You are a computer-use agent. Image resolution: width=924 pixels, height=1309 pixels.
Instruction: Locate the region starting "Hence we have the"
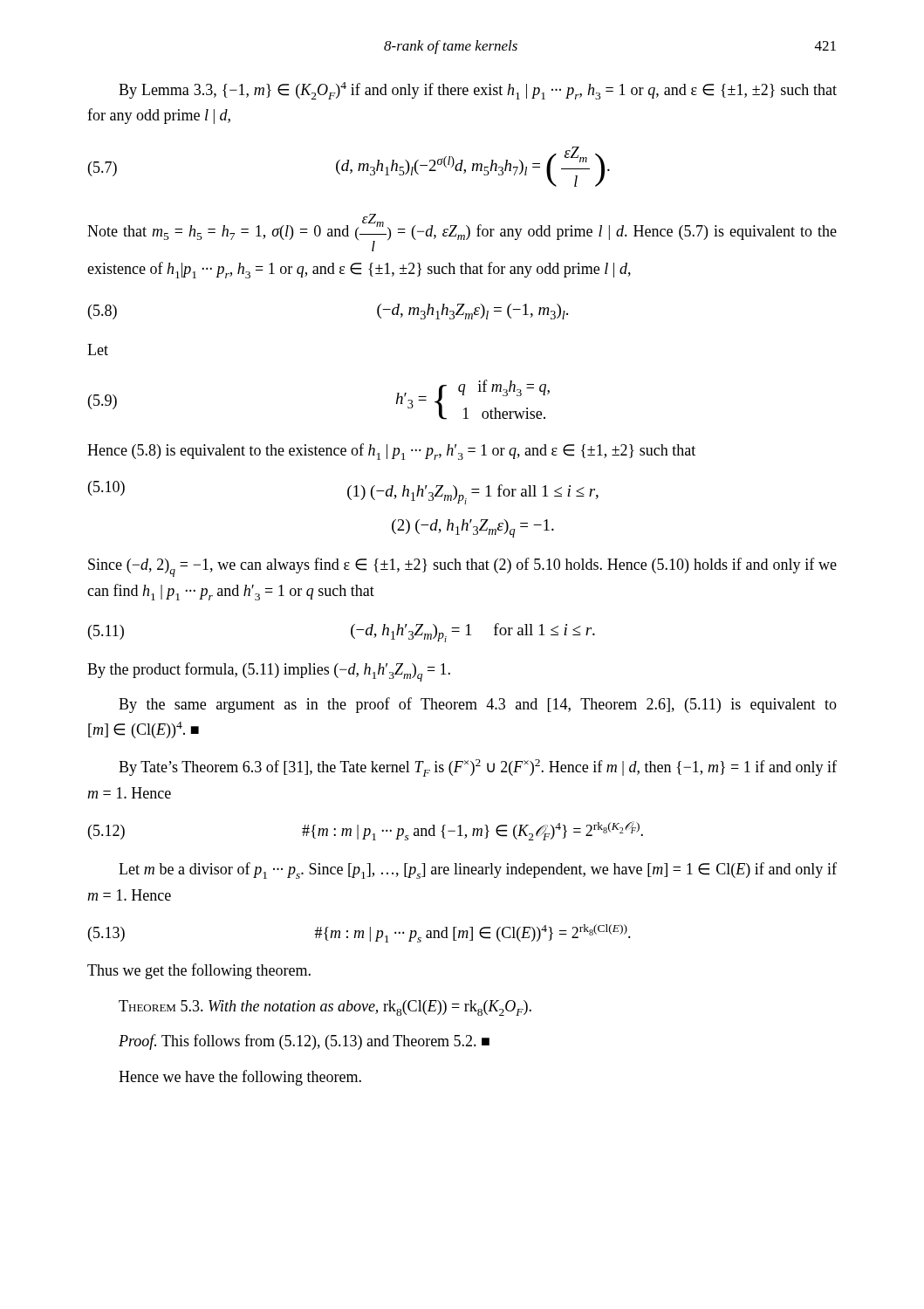pyautogui.click(x=240, y=1077)
